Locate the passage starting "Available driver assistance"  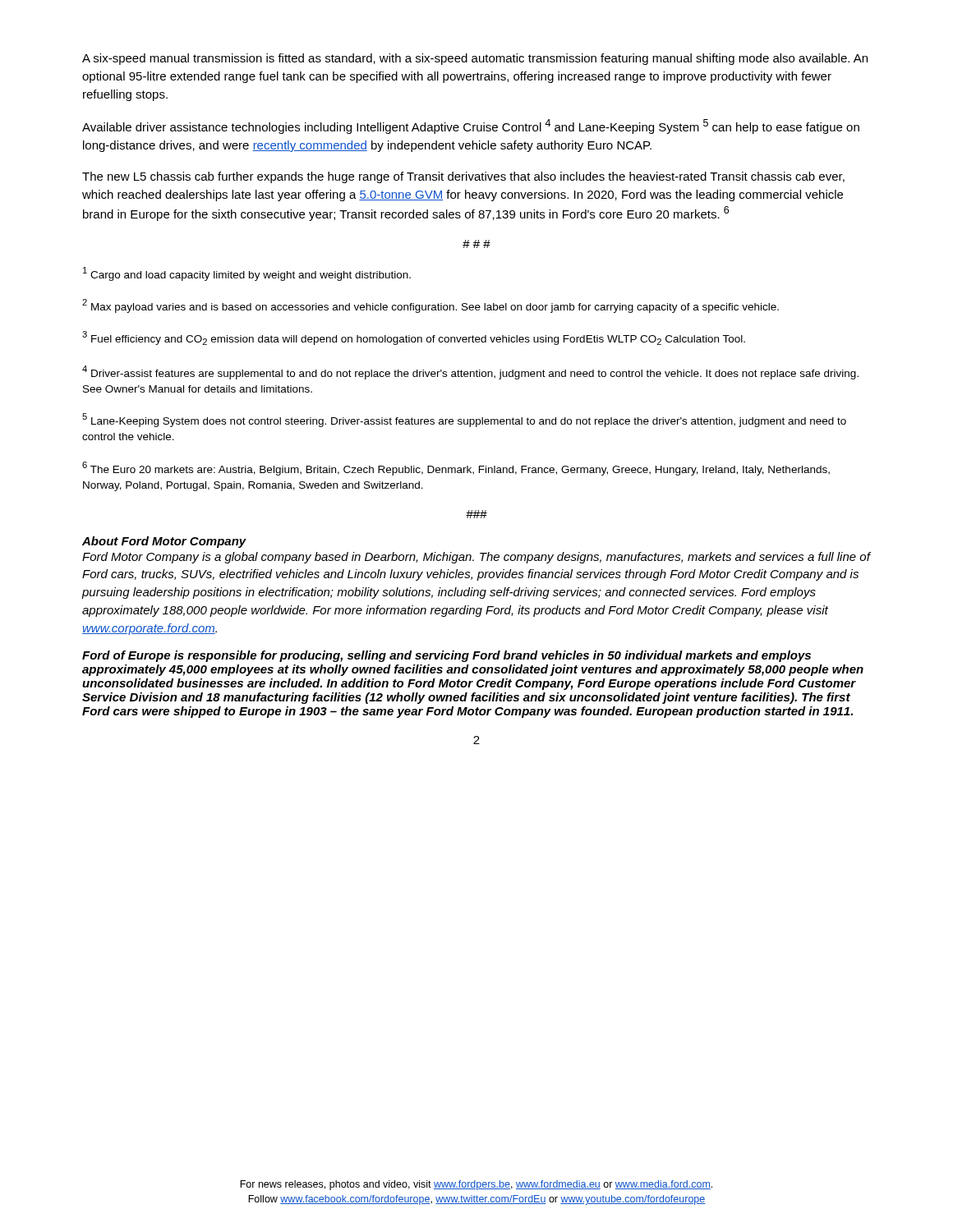click(x=476, y=135)
